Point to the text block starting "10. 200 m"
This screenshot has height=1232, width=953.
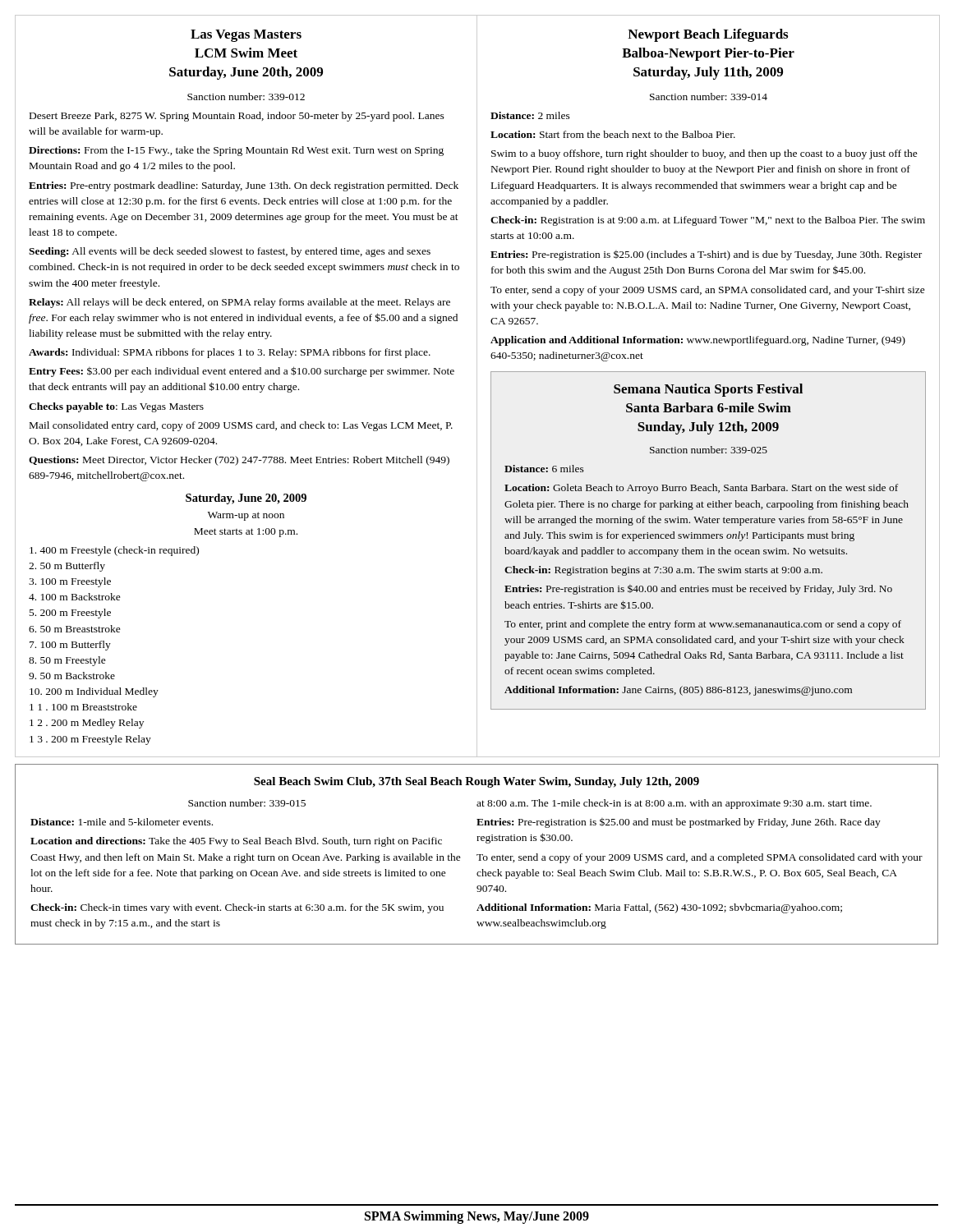coord(94,691)
